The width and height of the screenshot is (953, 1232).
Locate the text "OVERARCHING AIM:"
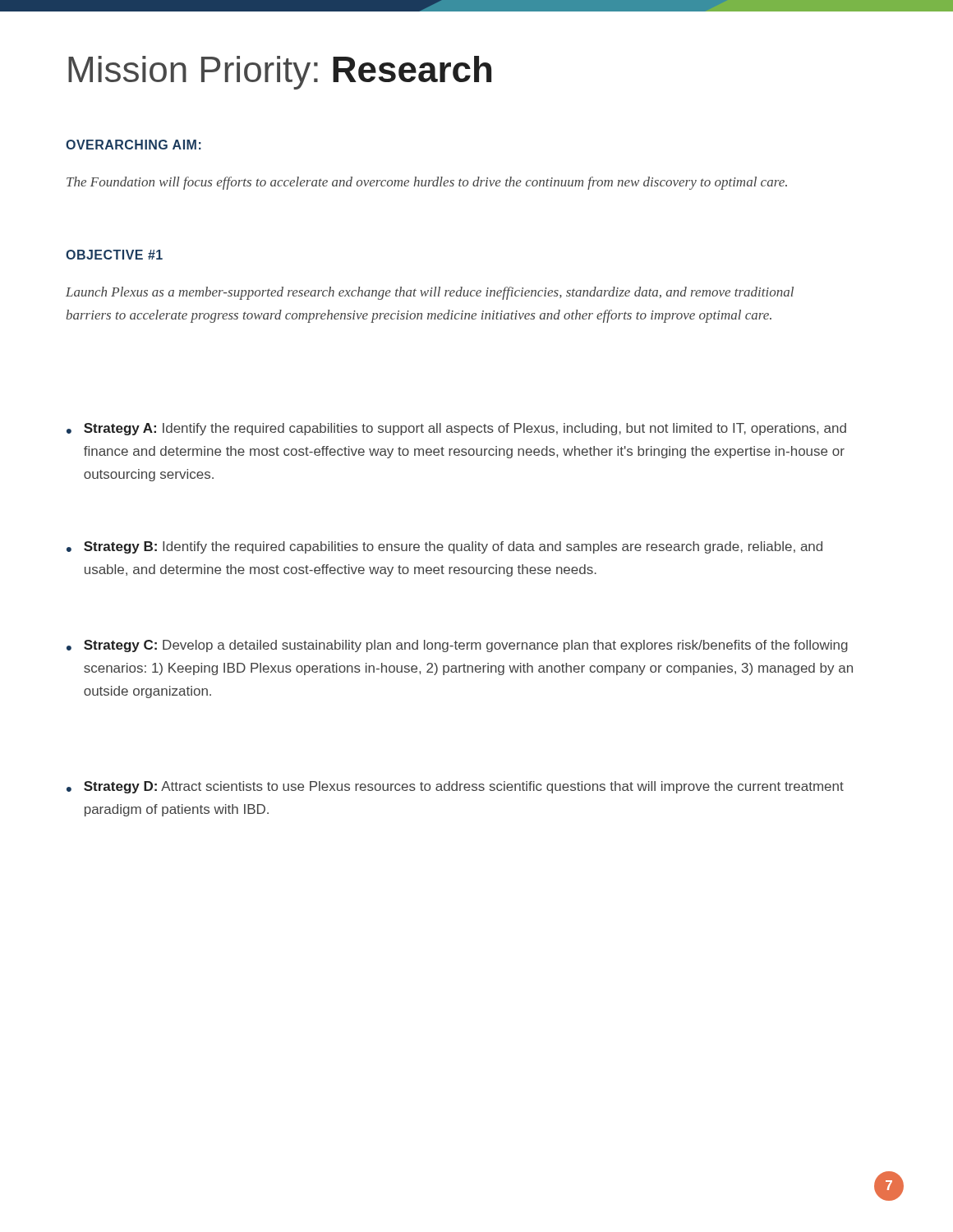click(134, 145)
